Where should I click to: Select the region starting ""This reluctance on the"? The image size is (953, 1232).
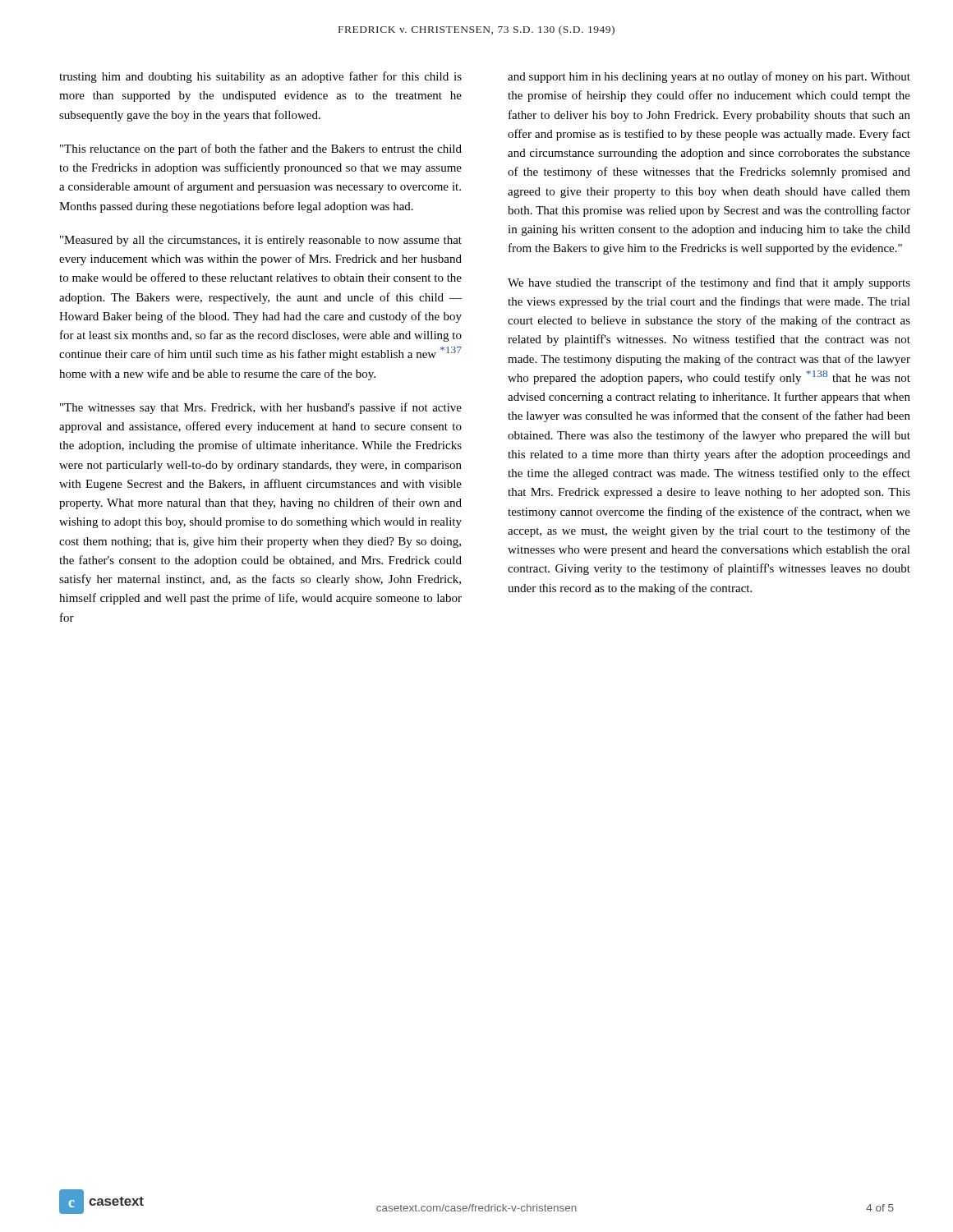tap(260, 177)
